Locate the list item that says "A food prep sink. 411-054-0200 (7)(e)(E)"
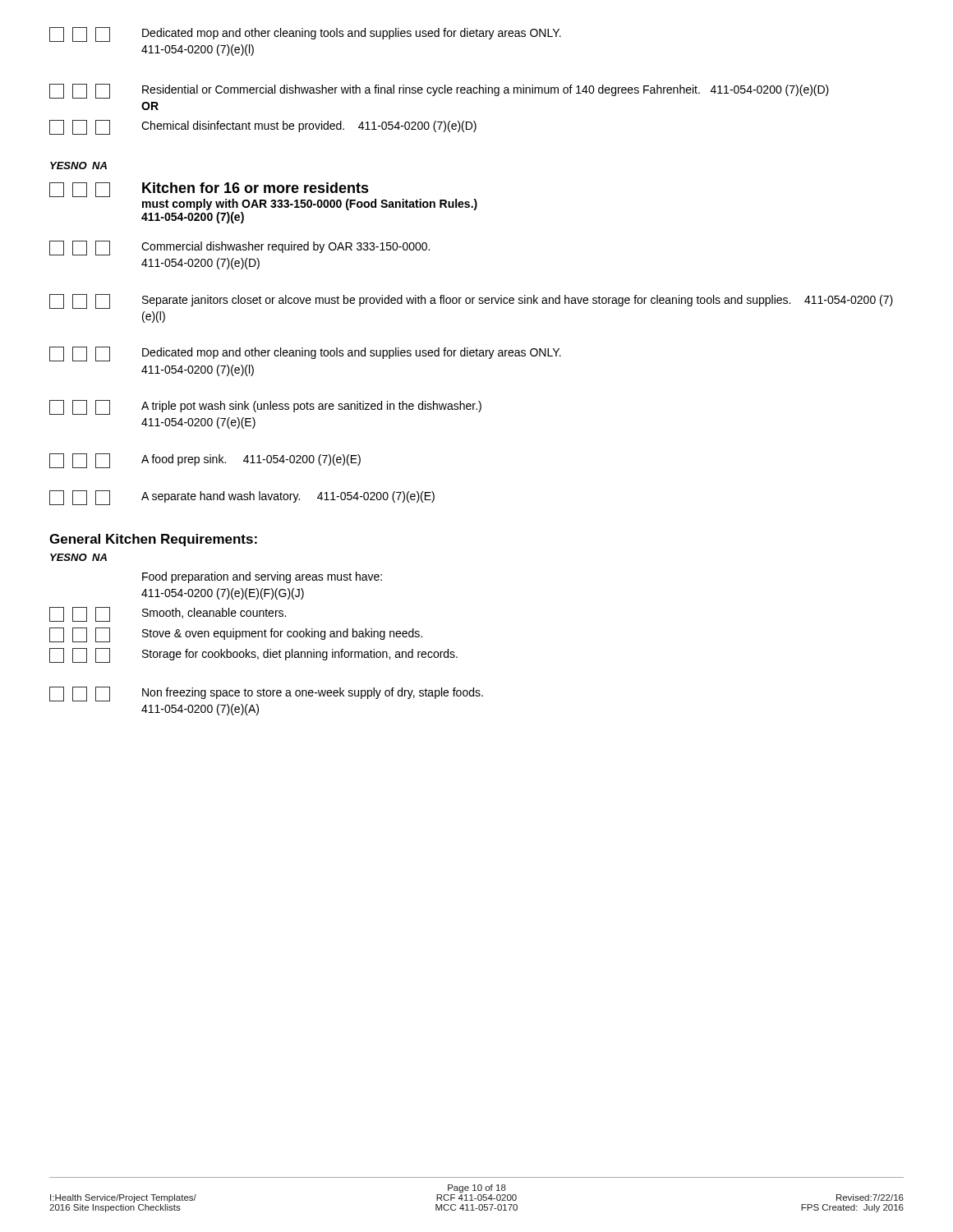Image resolution: width=953 pixels, height=1232 pixels. click(205, 461)
